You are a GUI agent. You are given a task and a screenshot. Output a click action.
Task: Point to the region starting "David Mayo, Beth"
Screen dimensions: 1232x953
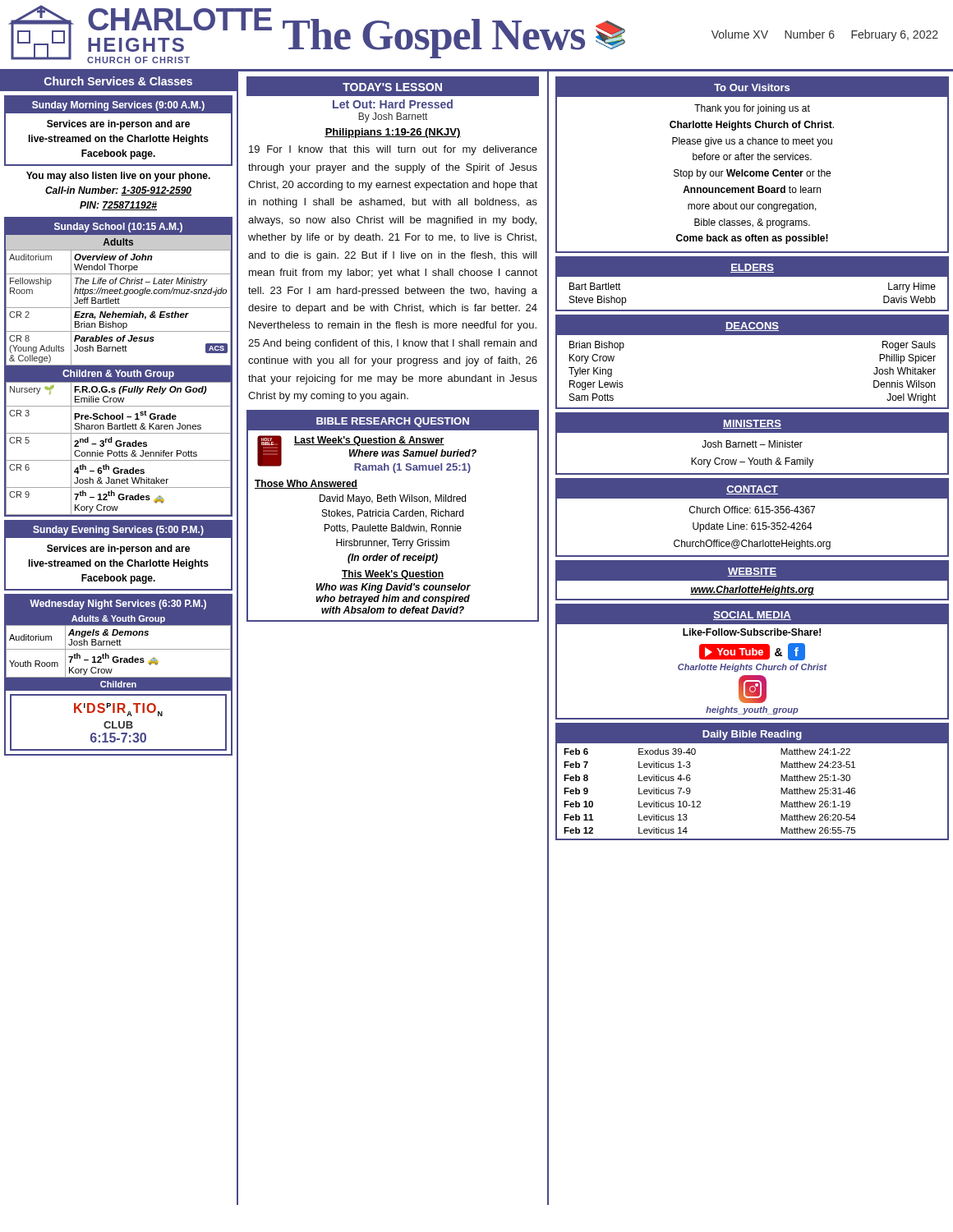393,528
